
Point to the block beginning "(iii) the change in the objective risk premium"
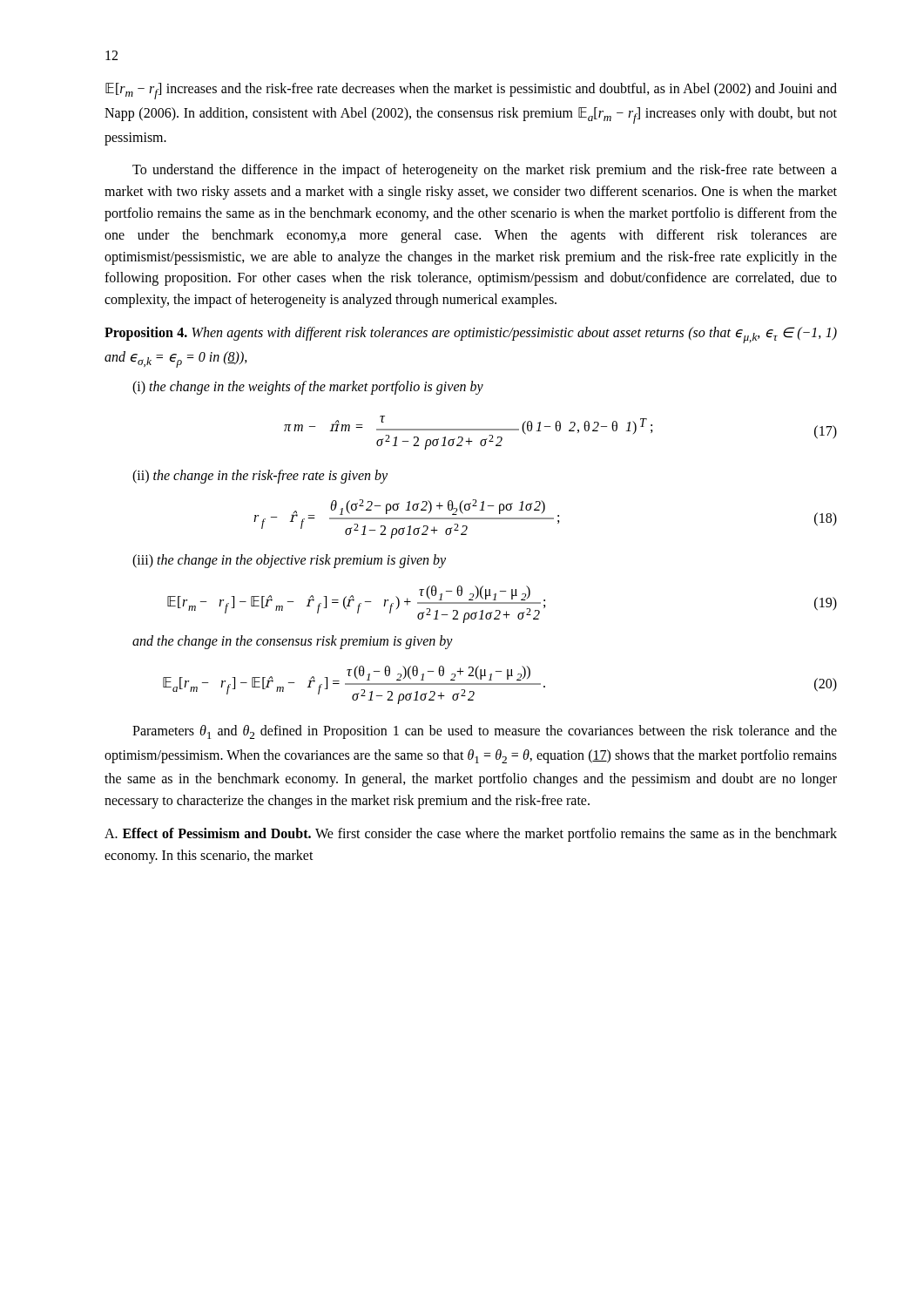(x=289, y=560)
